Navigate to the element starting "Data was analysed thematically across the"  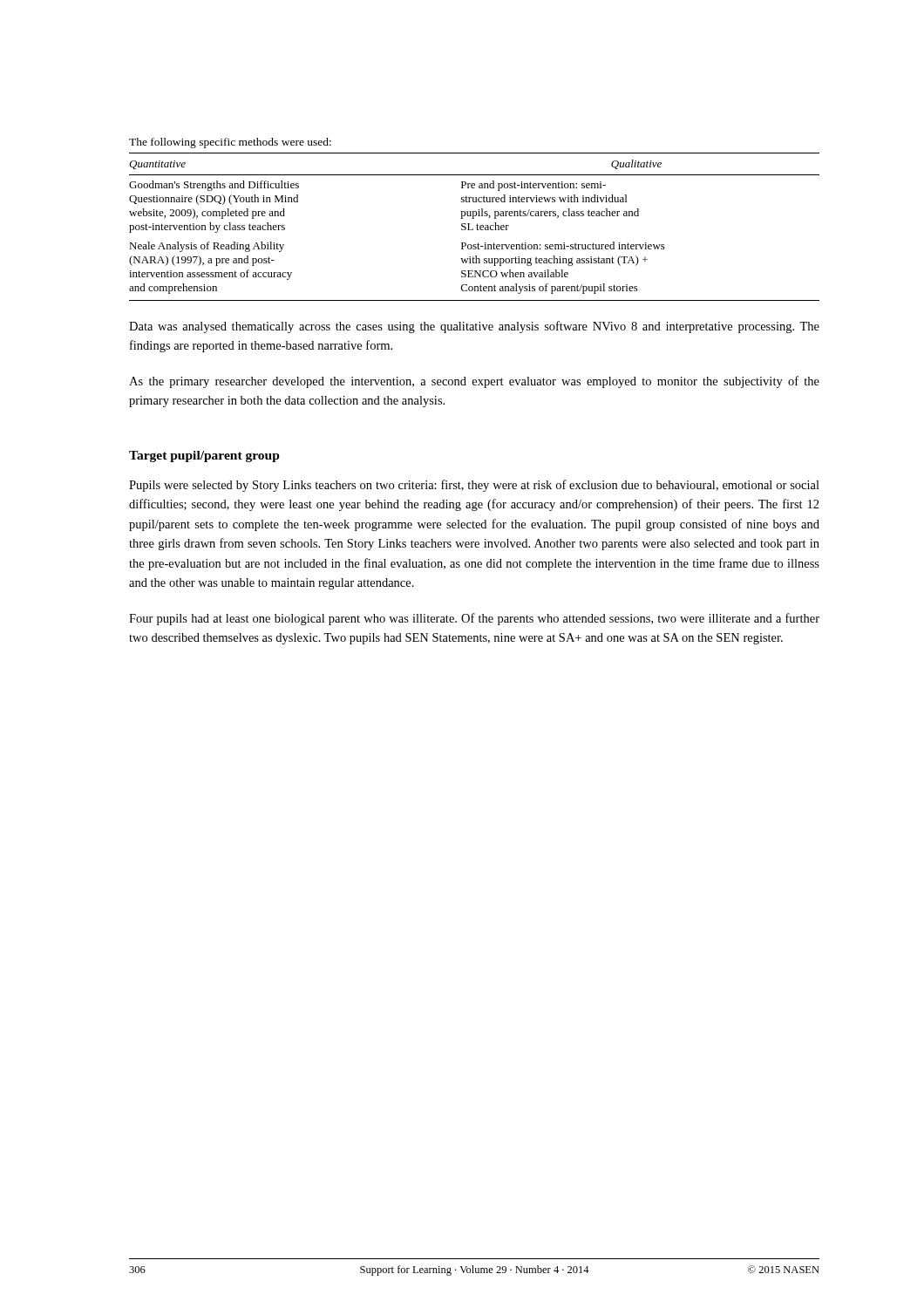tap(474, 336)
